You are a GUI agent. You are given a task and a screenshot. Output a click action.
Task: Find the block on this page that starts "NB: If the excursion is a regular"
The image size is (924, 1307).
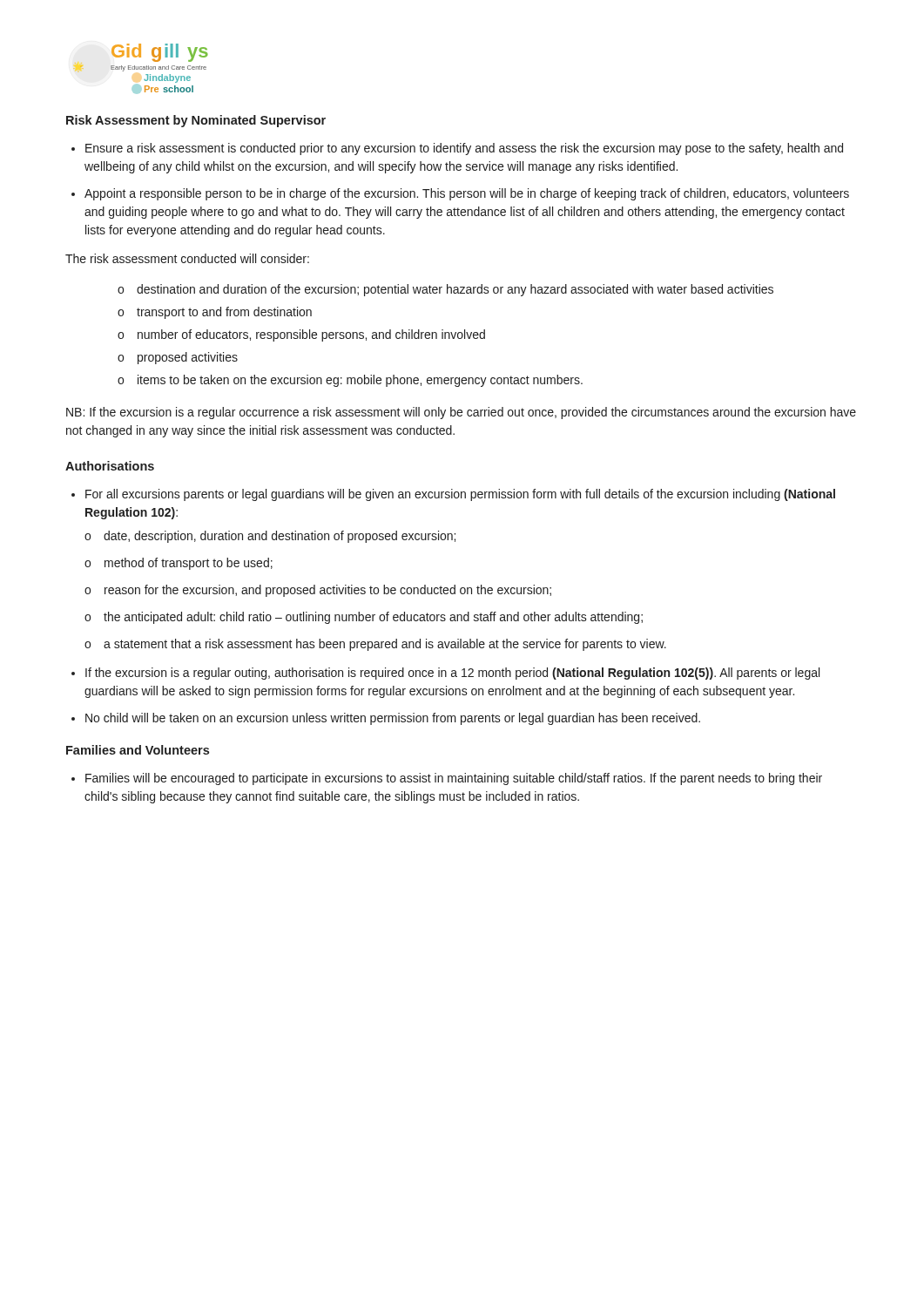click(x=461, y=421)
